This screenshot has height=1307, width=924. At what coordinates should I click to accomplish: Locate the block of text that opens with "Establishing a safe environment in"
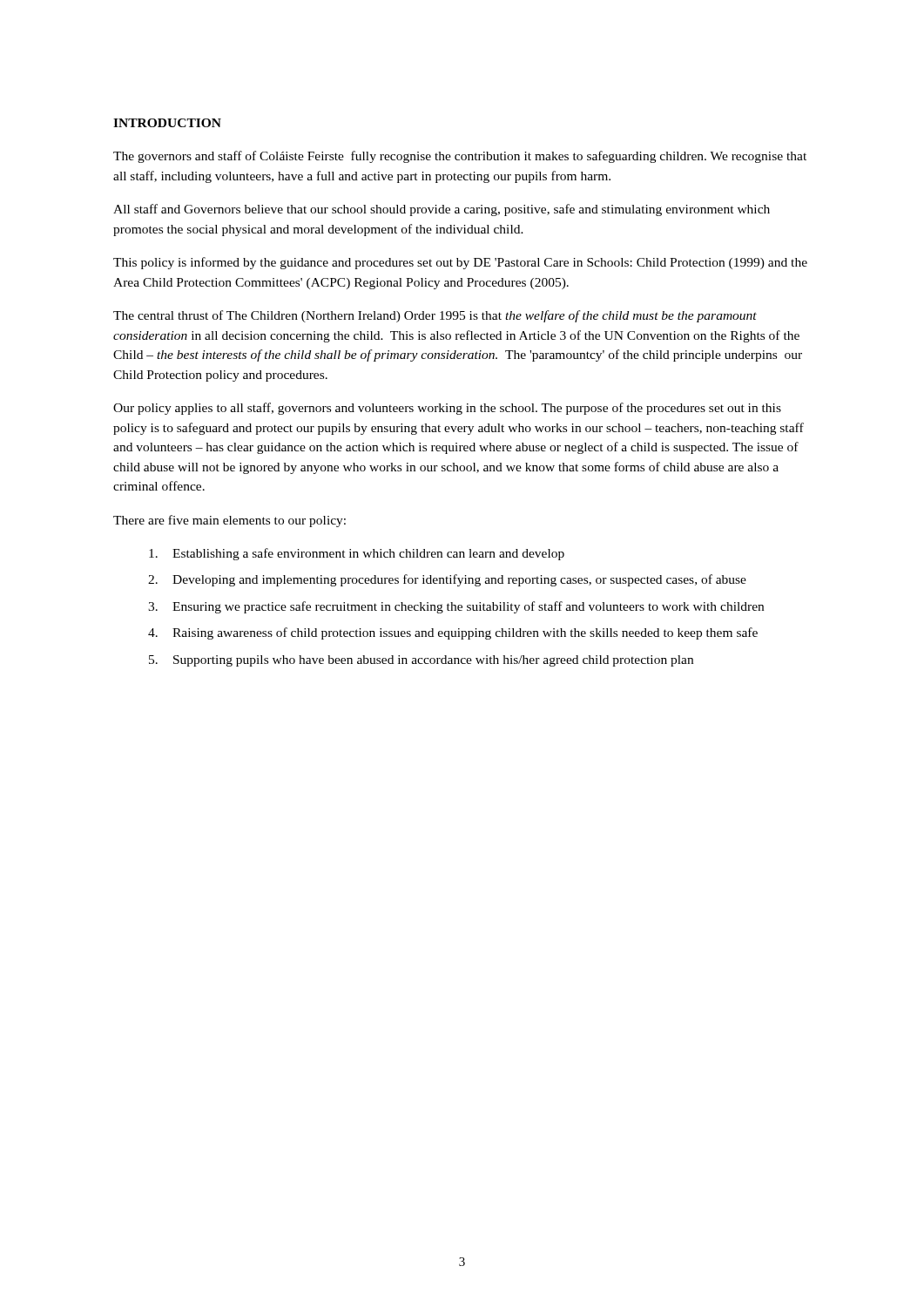479,554
